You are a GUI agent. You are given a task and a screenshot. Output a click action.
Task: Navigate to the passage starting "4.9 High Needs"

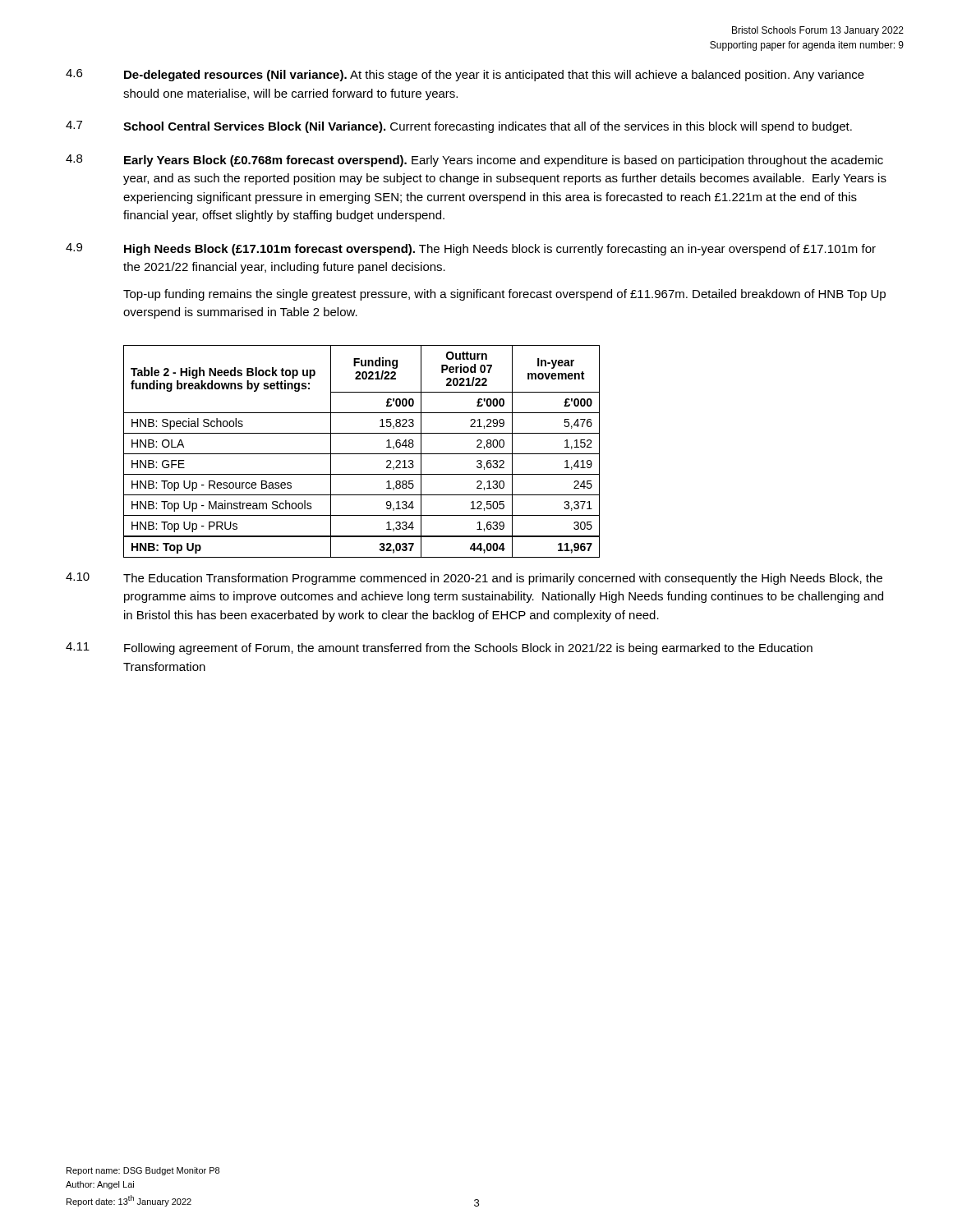476,285
